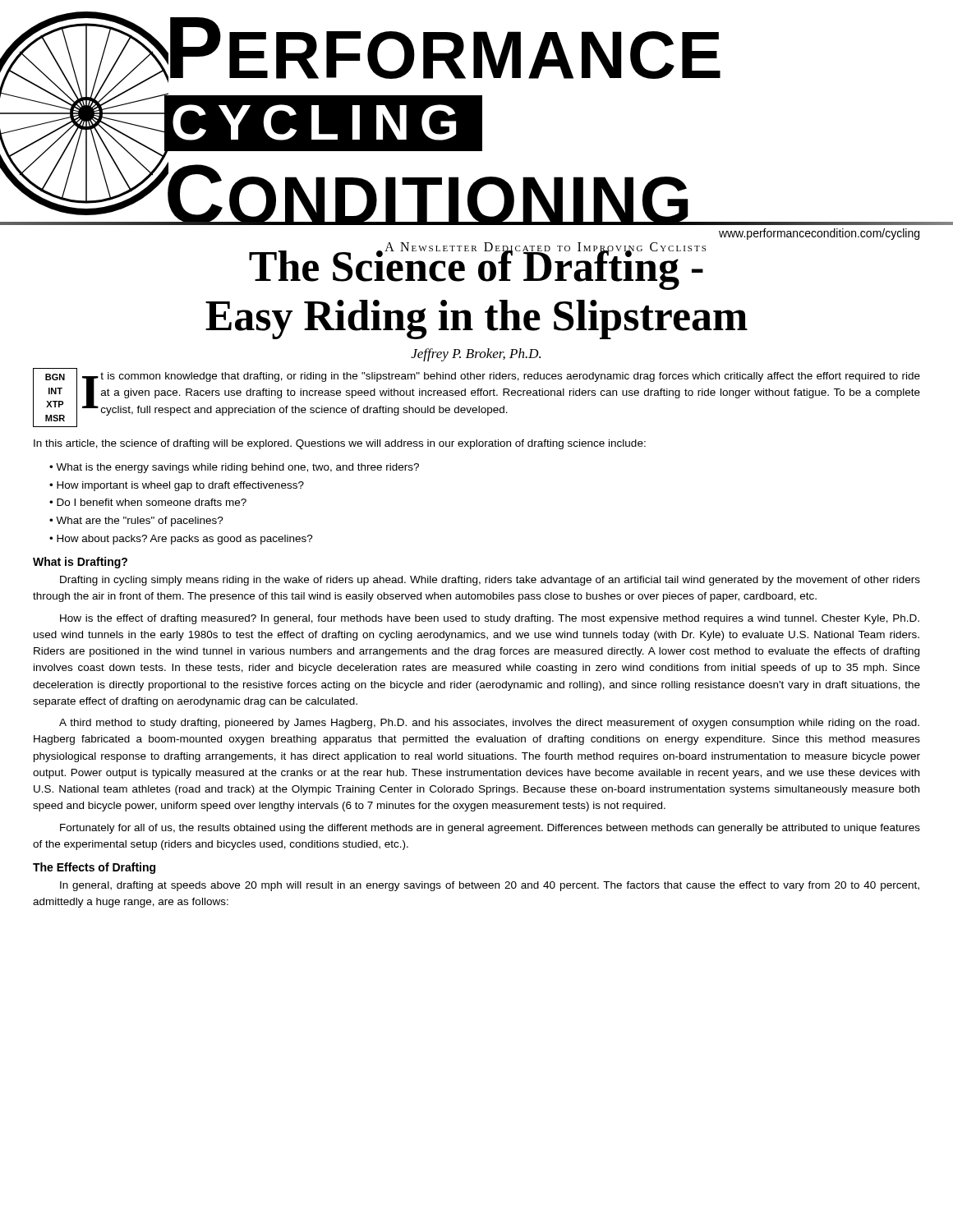Where is the title that starts "The Science of Drafting -Easy Riding"?
953x1232 pixels.
click(x=476, y=302)
